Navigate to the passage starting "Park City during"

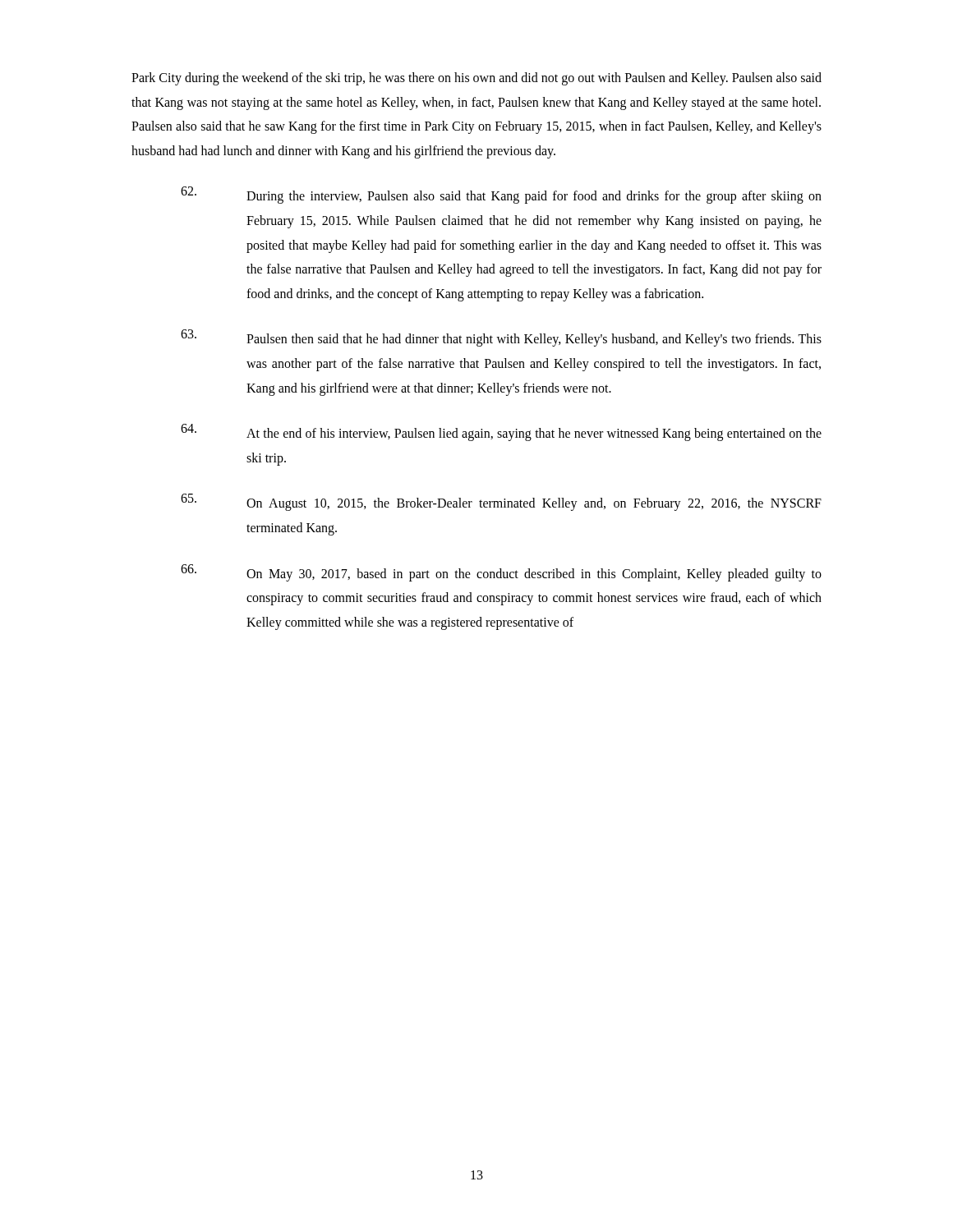pos(476,114)
